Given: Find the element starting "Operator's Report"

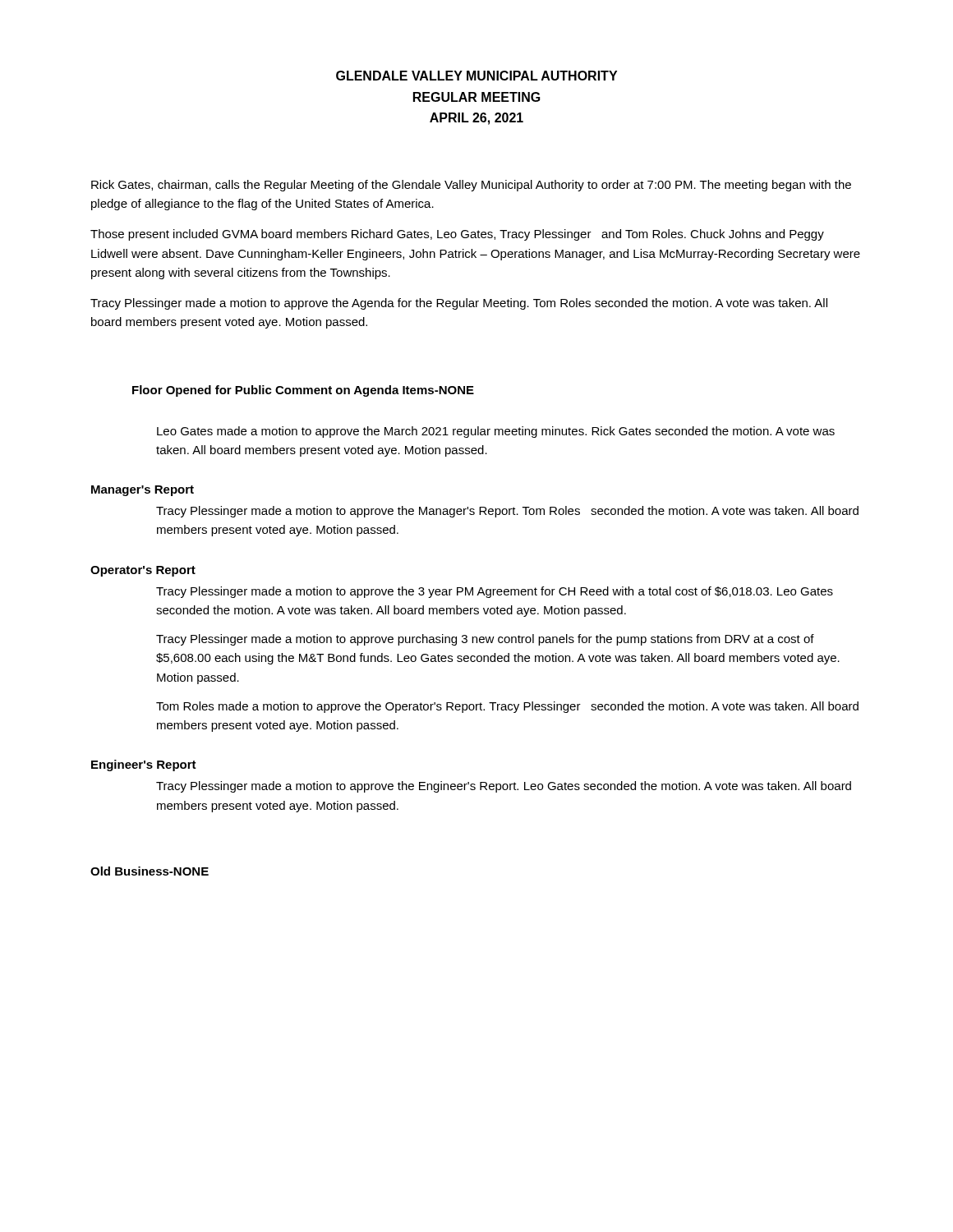Looking at the screenshot, I should click(143, 569).
